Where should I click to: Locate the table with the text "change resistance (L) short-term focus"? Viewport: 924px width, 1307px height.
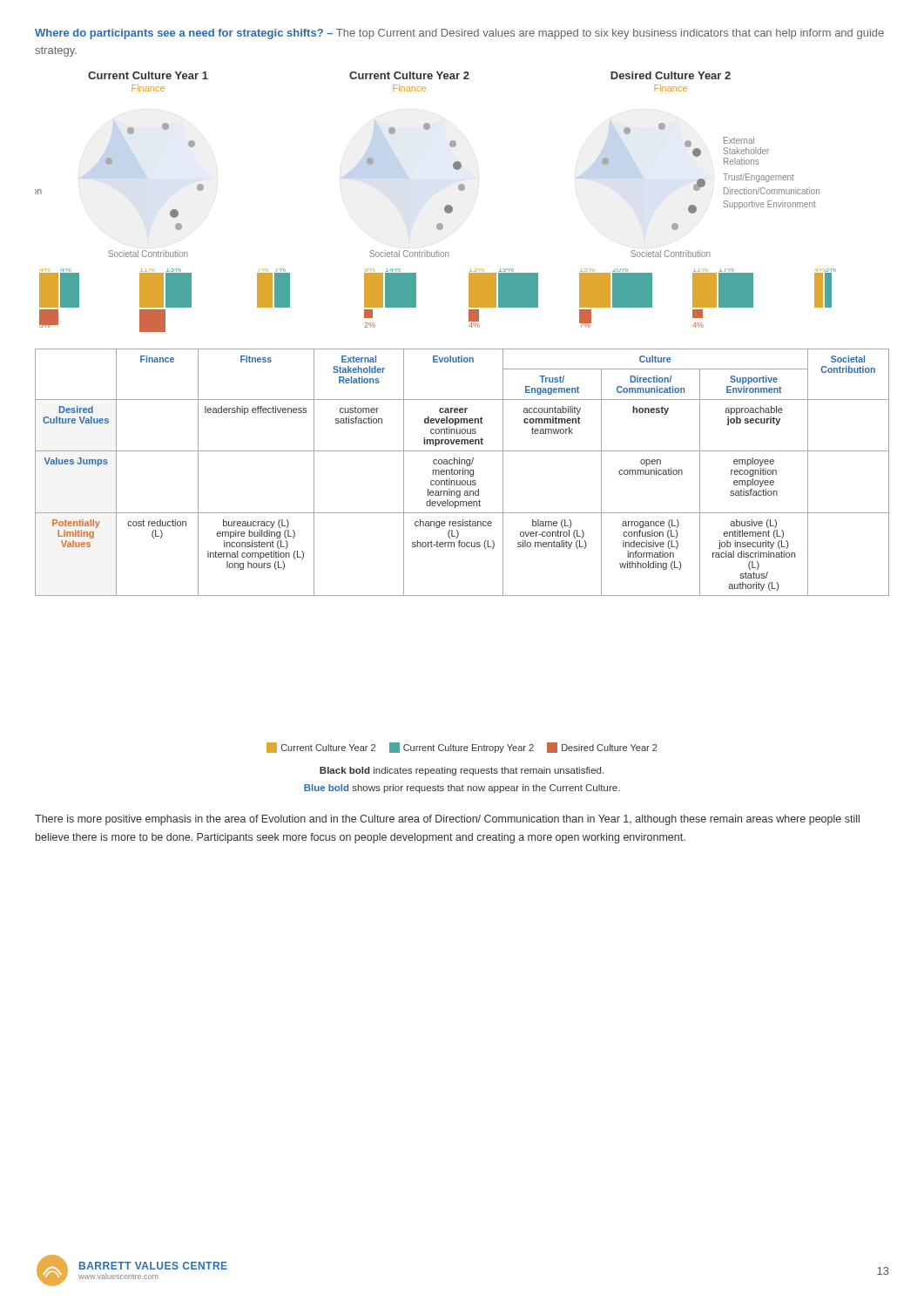coord(462,472)
